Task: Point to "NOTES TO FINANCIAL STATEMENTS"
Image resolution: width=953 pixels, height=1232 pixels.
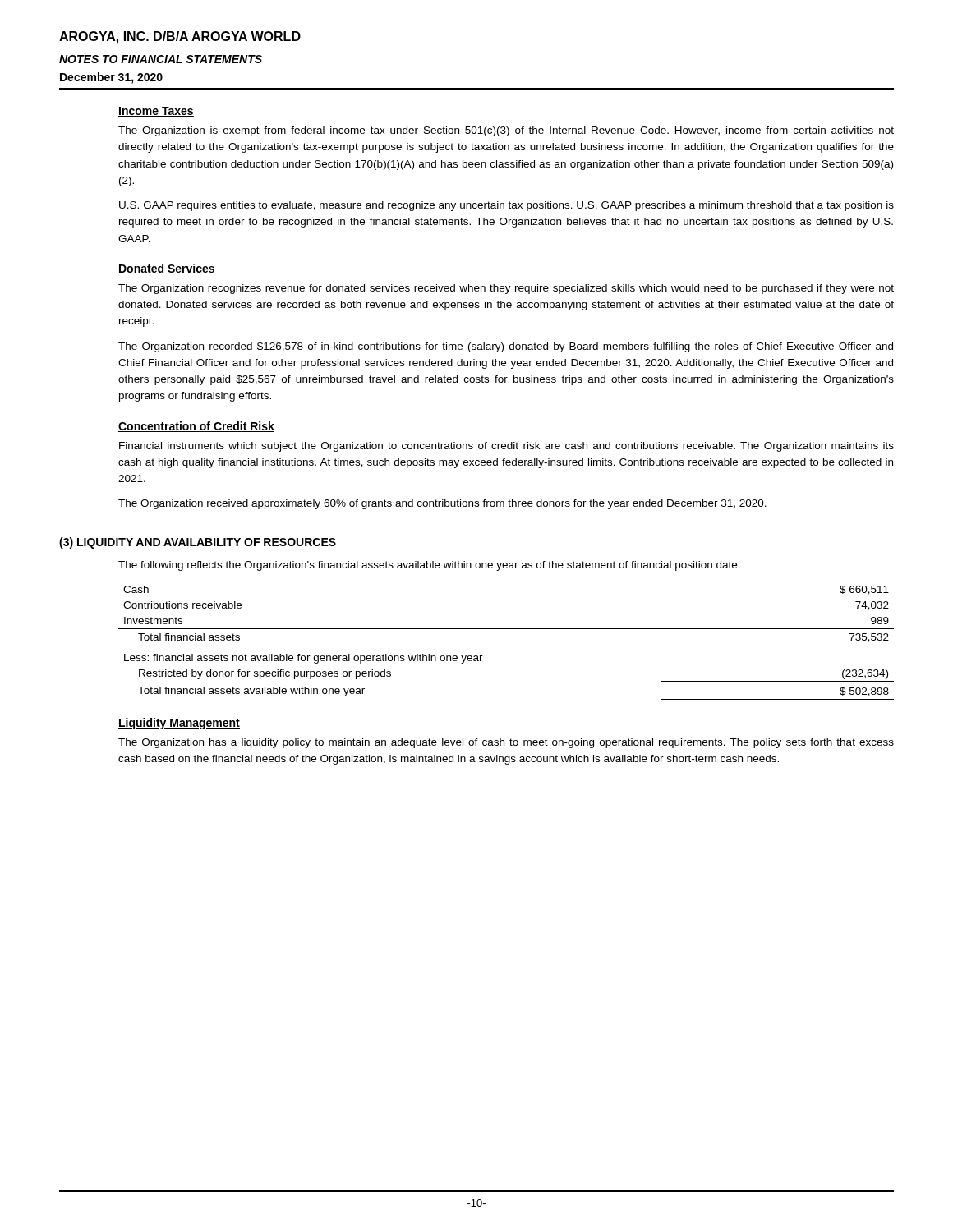Action: 161,59
